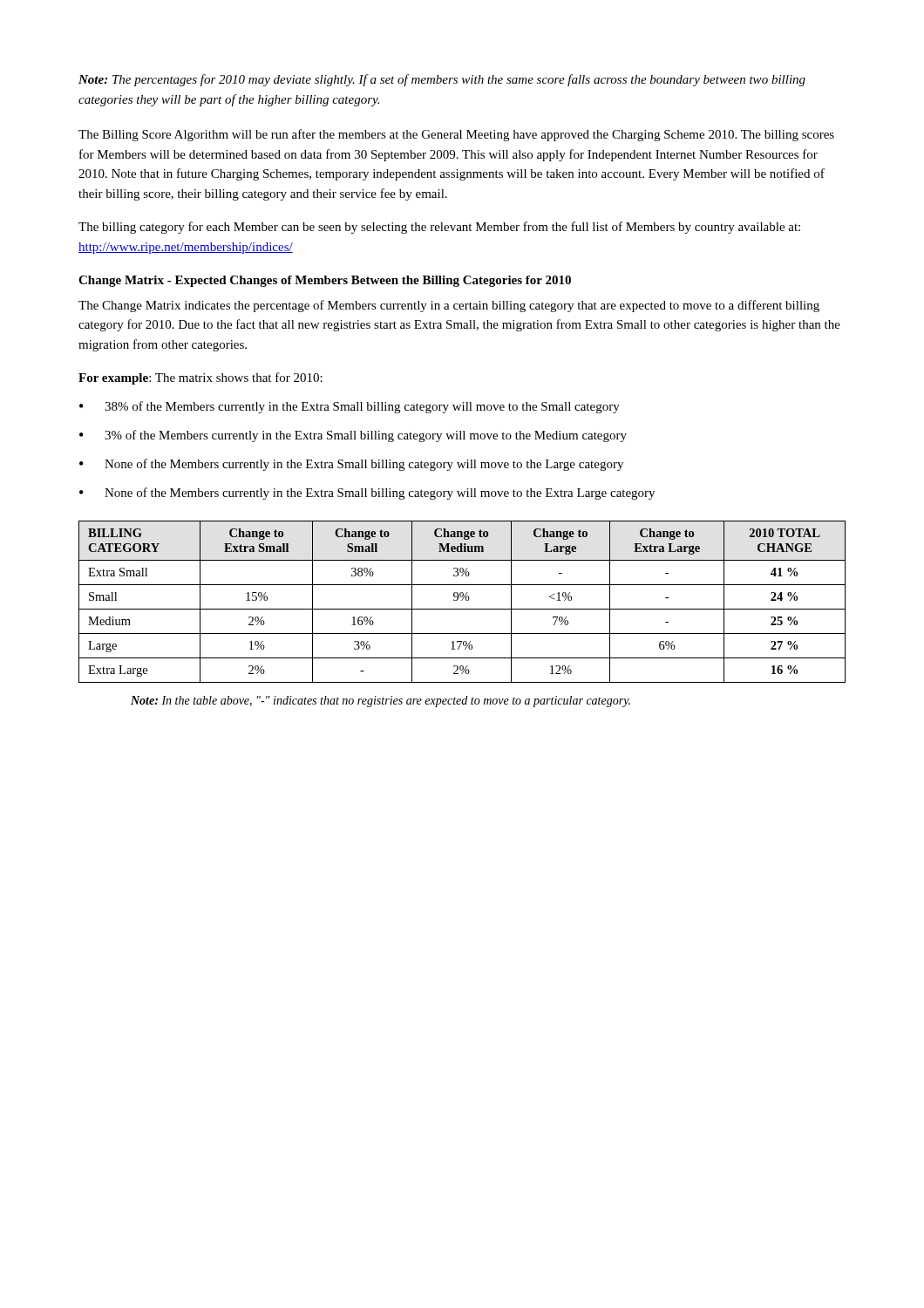Find the region starting "Change Matrix -"
The height and width of the screenshot is (1308, 924).
[x=325, y=280]
